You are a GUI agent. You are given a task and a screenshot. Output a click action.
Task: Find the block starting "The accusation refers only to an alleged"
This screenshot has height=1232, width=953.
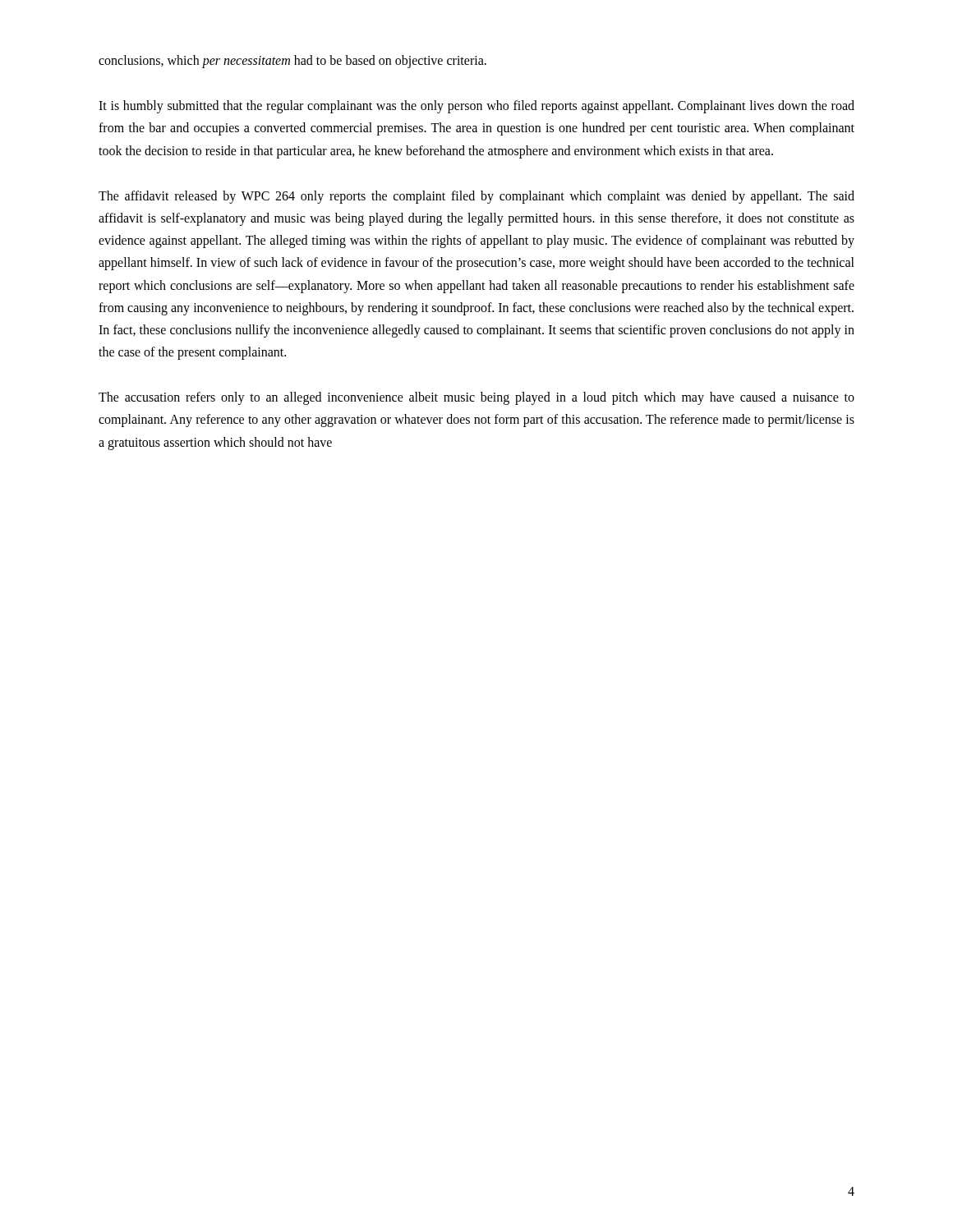pyautogui.click(x=476, y=420)
